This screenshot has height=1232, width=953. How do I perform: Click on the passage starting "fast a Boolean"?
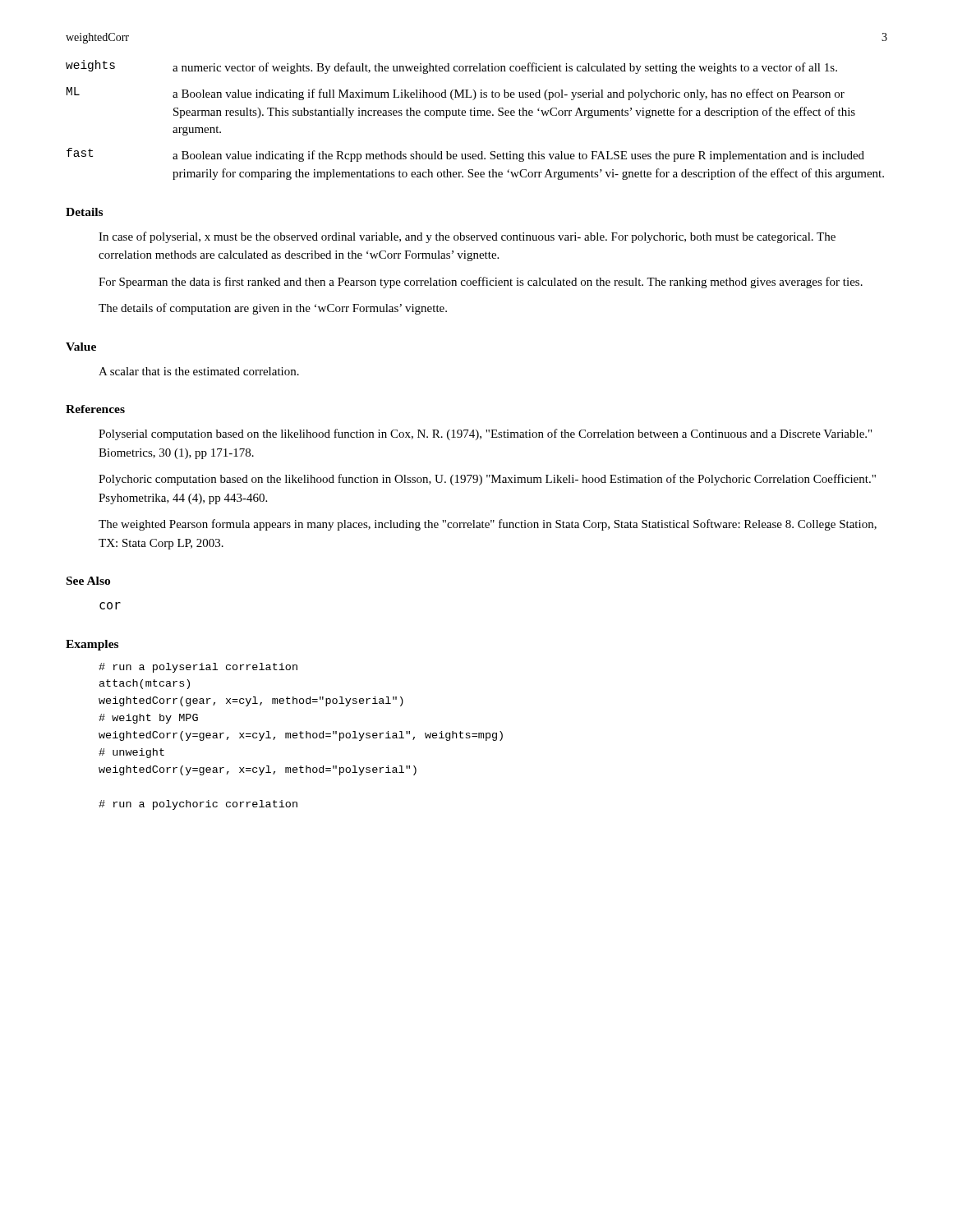(476, 165)
